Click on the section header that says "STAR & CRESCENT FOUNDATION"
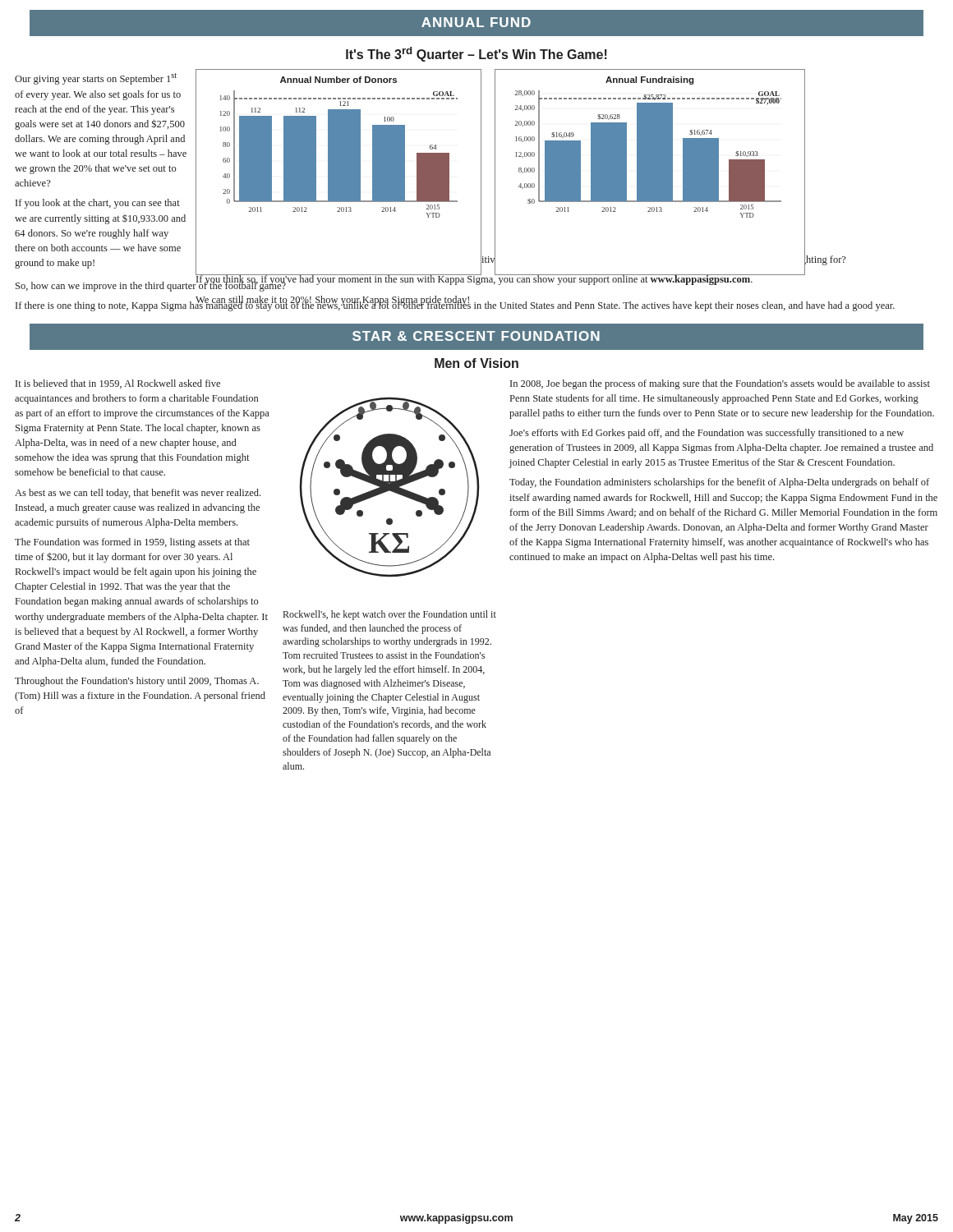Image resolution: width=953 pixels, height=1232 pixels. pyautogui.click(x=476, y=336)
